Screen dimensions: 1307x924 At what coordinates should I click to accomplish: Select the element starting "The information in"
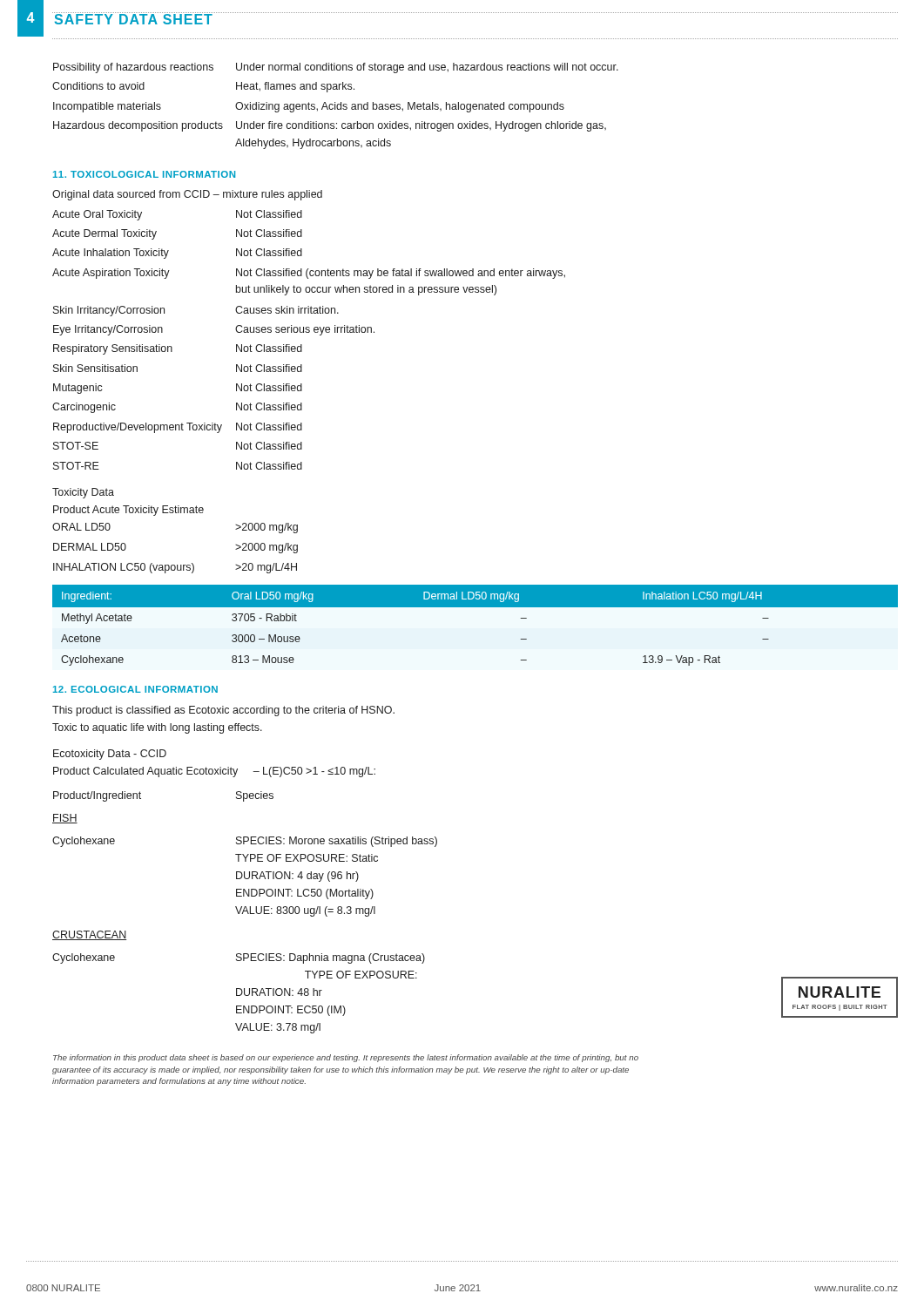click(x=345, y=1069)
